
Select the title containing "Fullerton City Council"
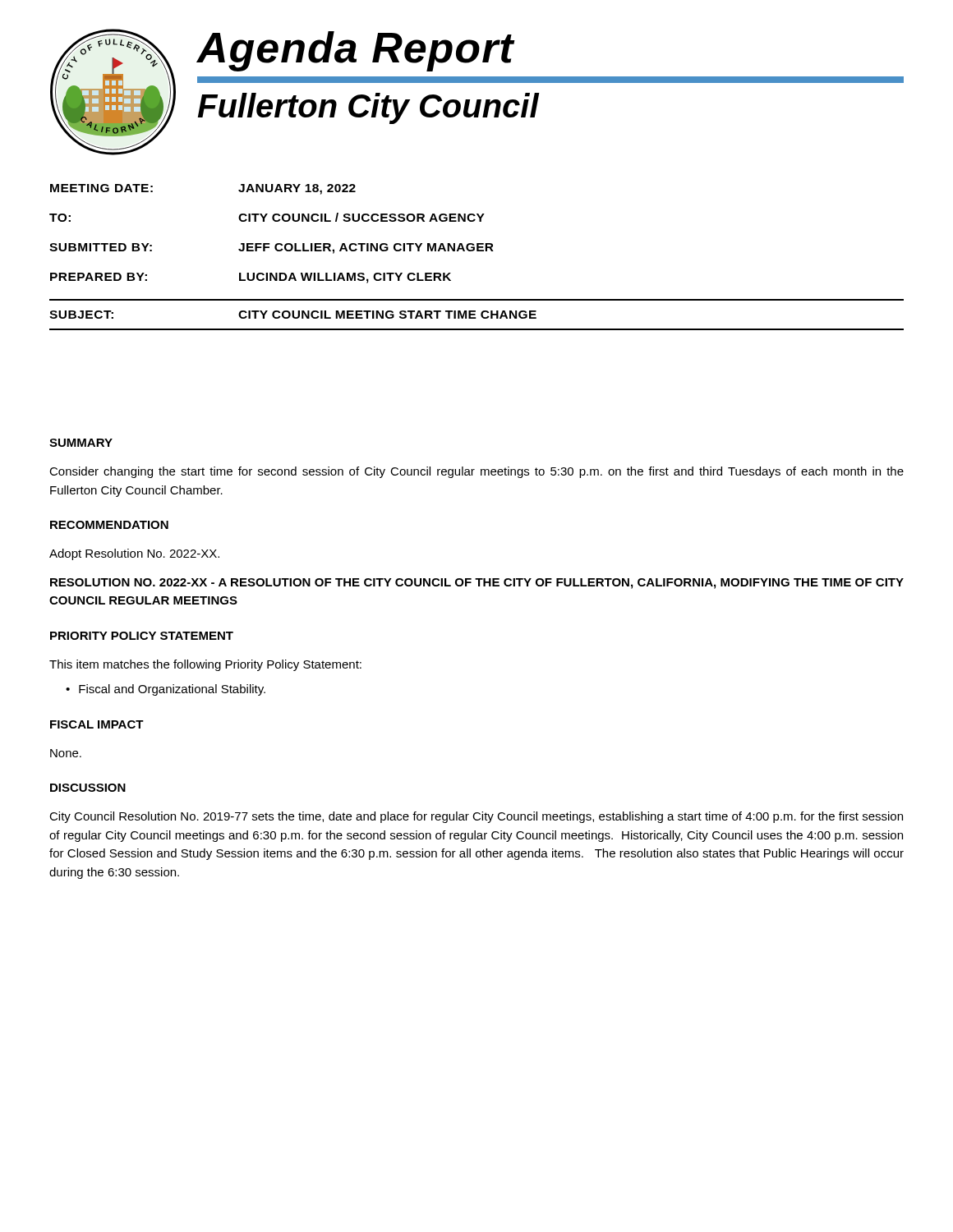click(x=368, y=106)
